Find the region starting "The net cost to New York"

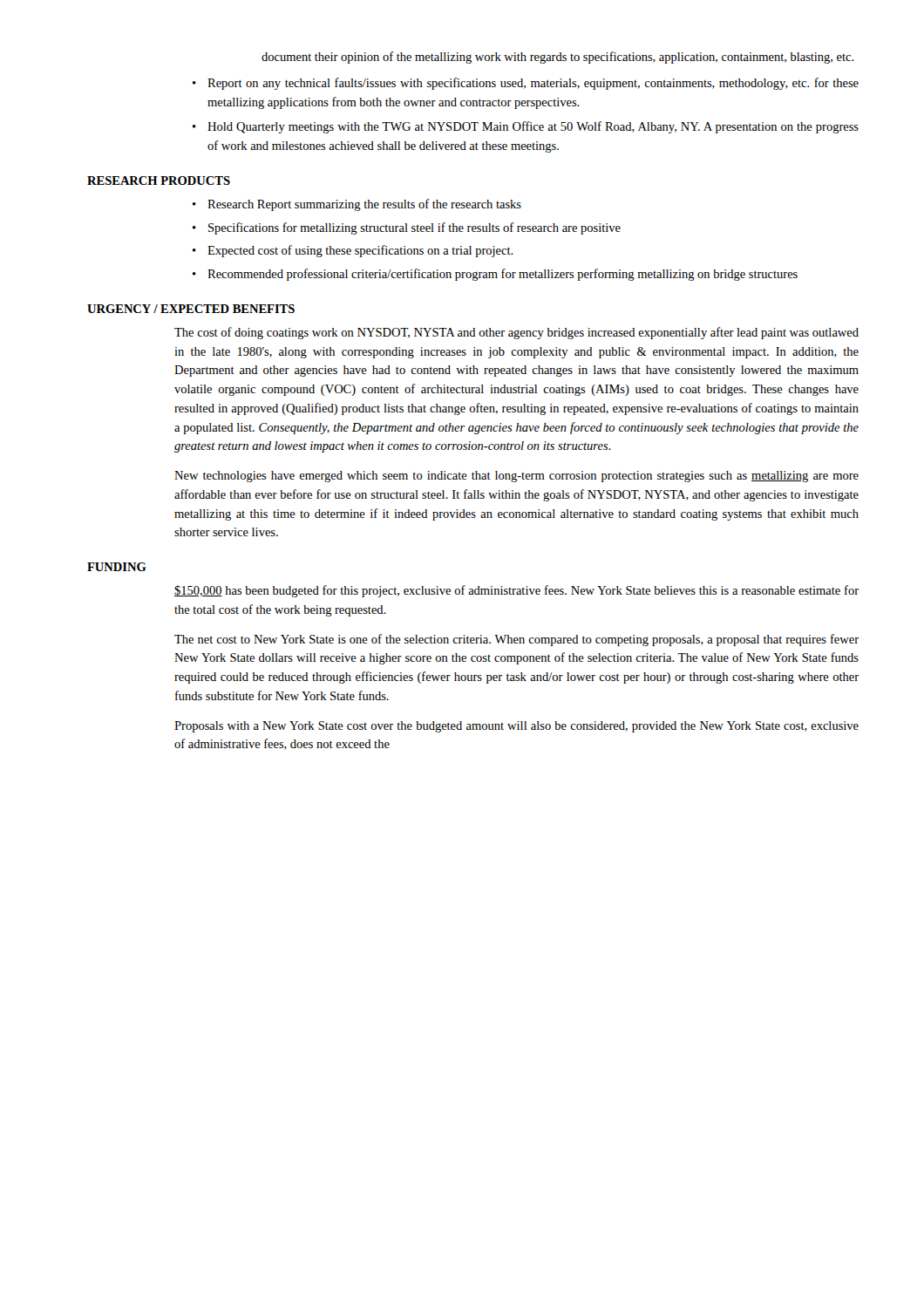[x=516, y=667]
